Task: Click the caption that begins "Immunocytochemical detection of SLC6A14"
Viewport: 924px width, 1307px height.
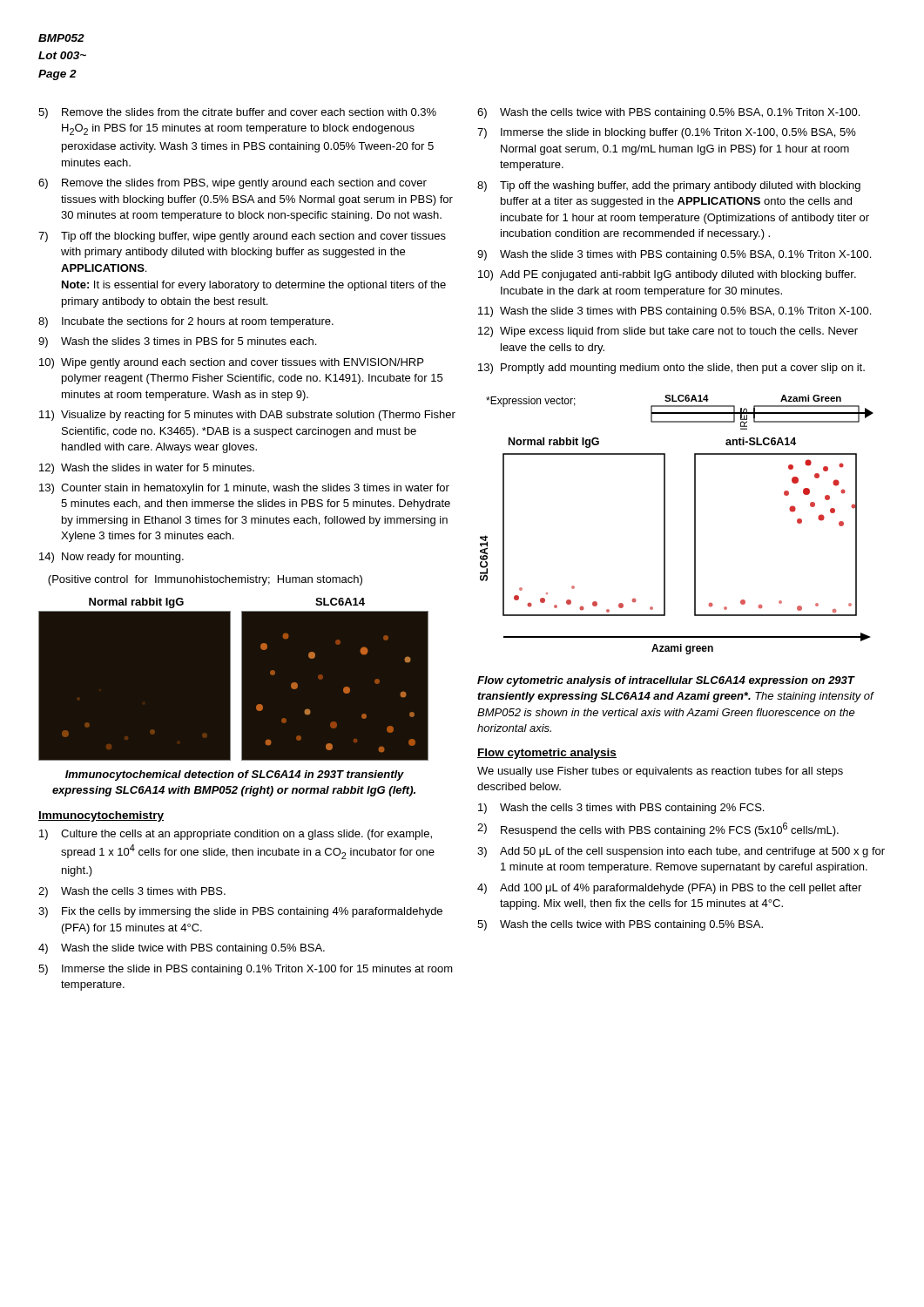Action: 234,782
